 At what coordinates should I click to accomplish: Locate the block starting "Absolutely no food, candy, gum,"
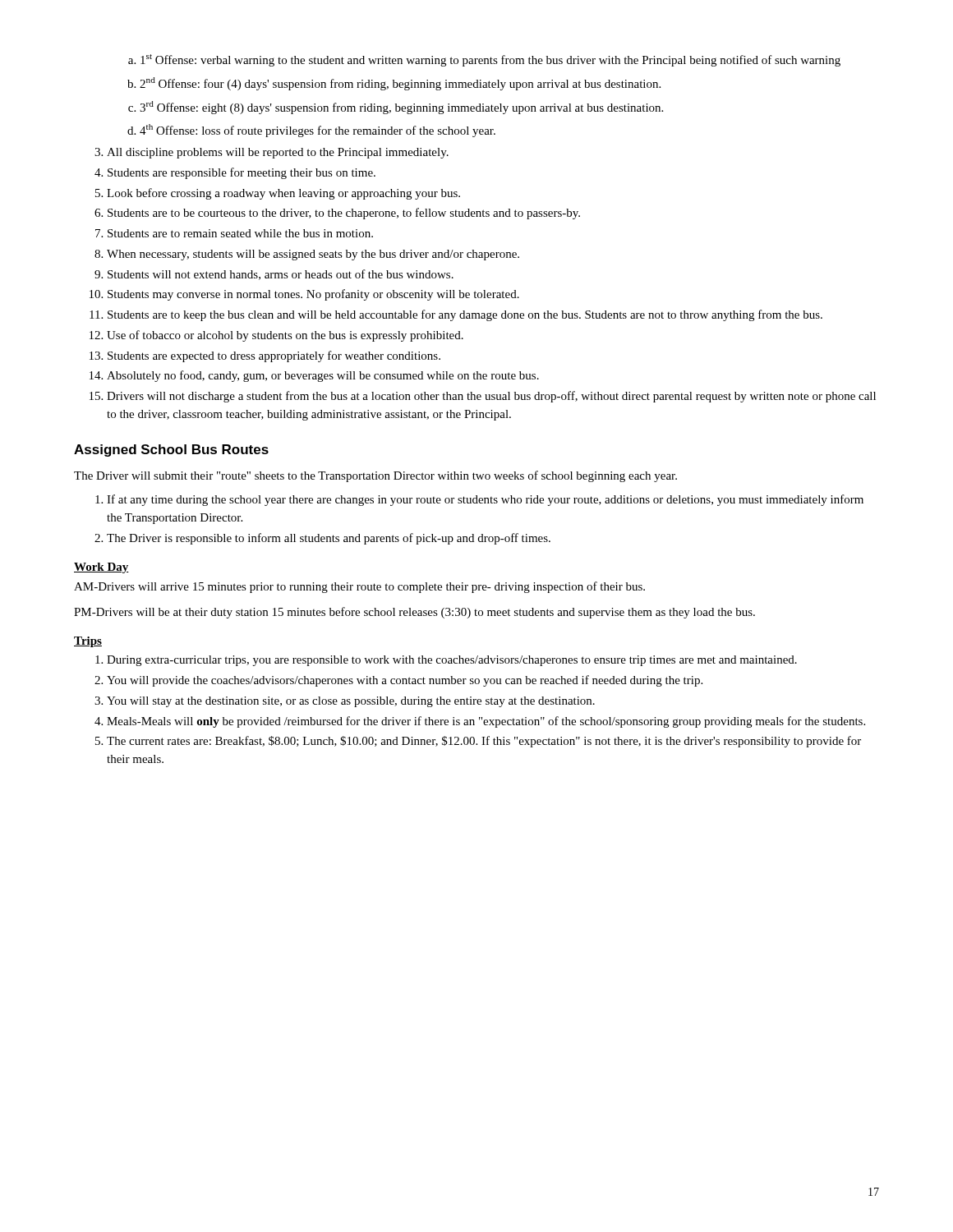point(323,376)
